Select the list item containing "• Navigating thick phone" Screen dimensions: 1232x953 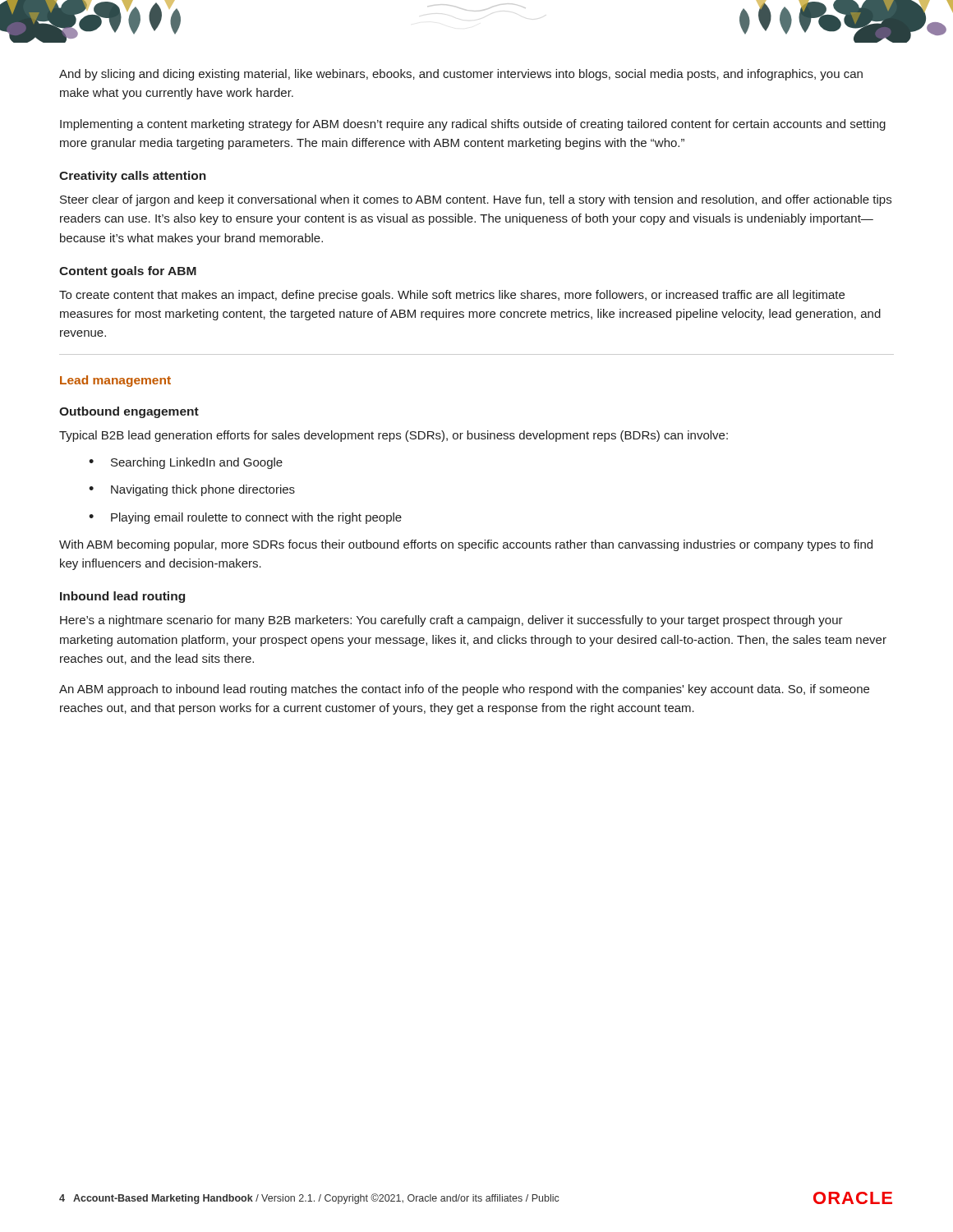(192, 490)
